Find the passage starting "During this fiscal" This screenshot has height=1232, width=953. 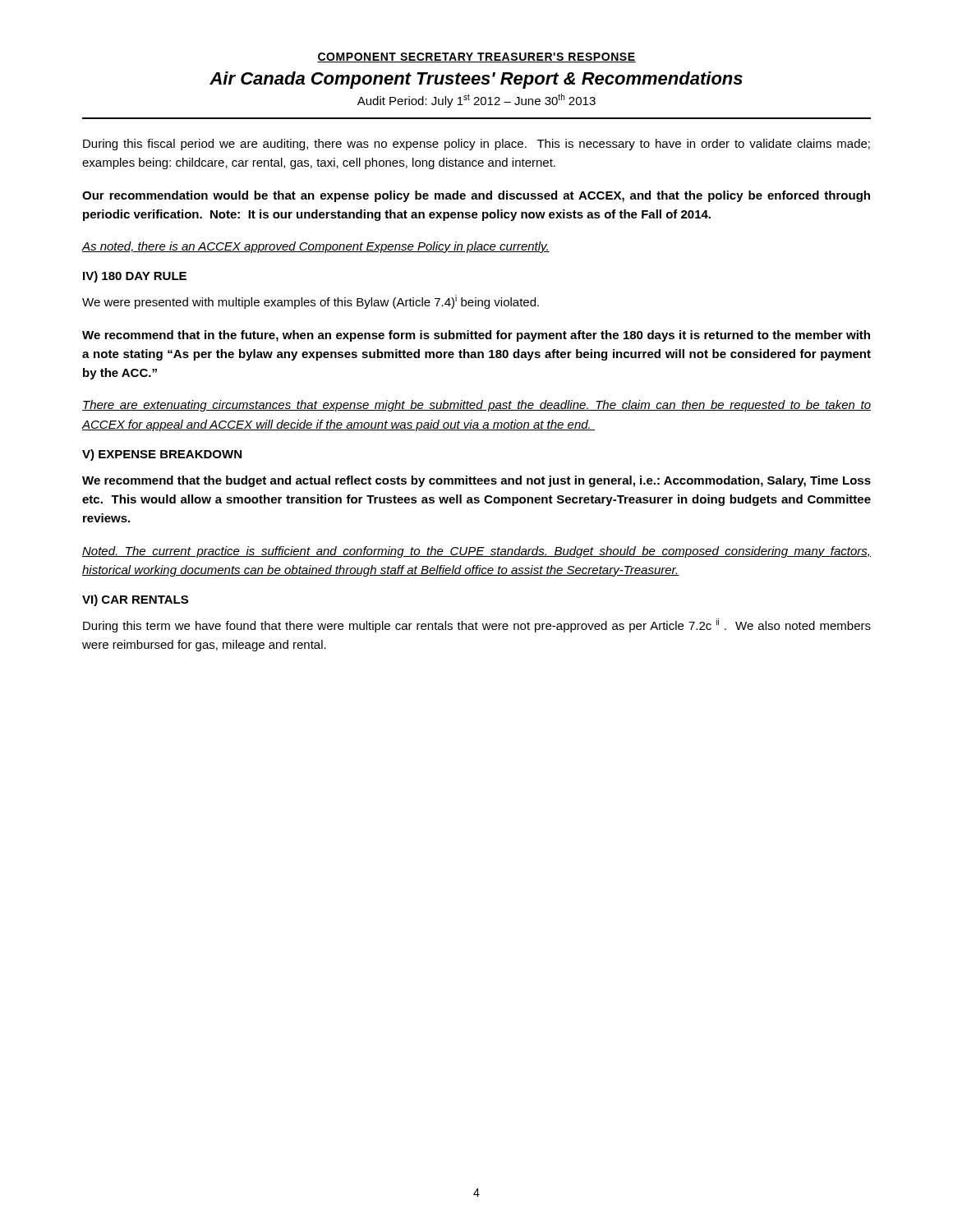coord(476,153)
